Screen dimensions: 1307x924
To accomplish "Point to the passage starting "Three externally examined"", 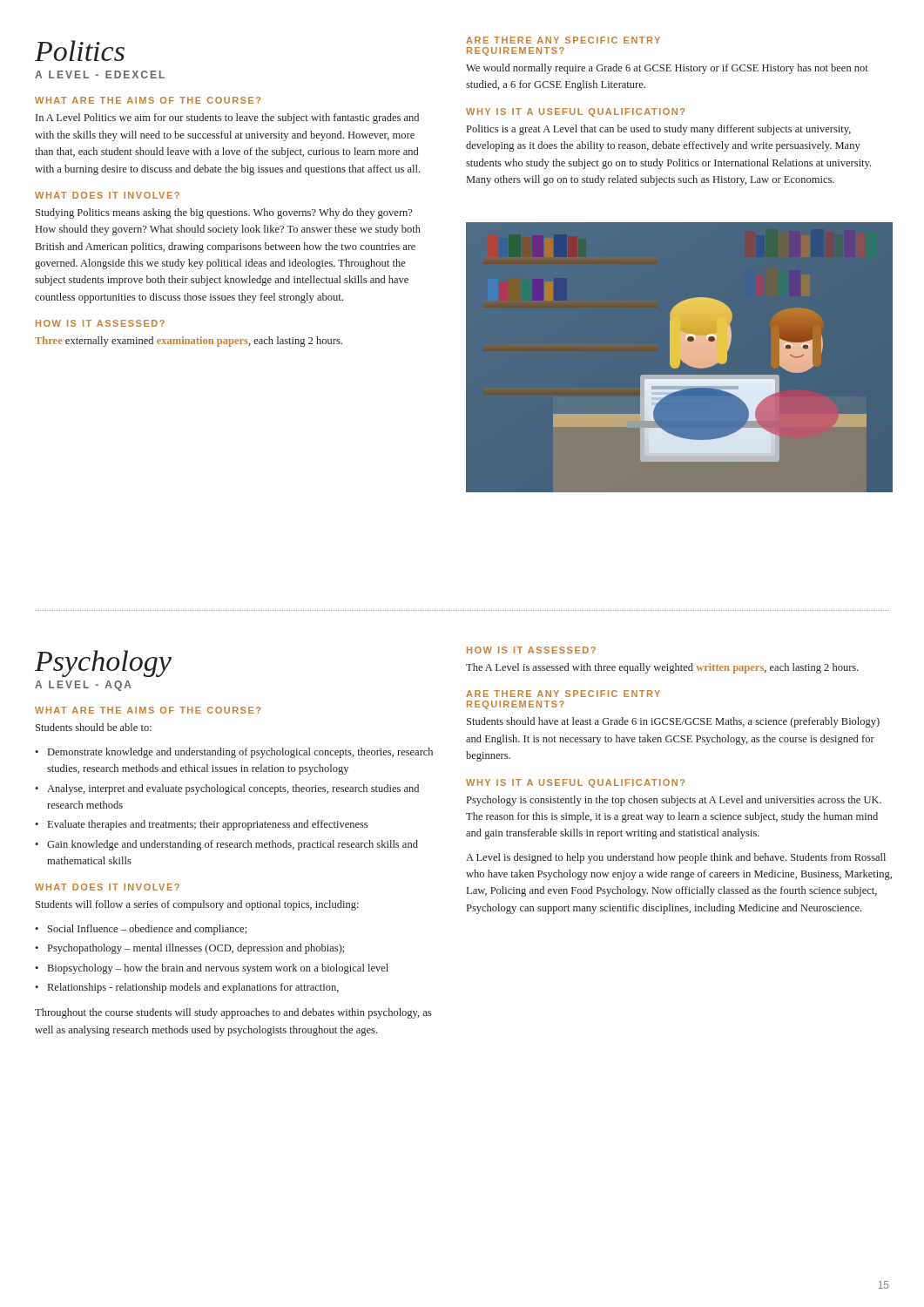I will [x=189, y=341].
